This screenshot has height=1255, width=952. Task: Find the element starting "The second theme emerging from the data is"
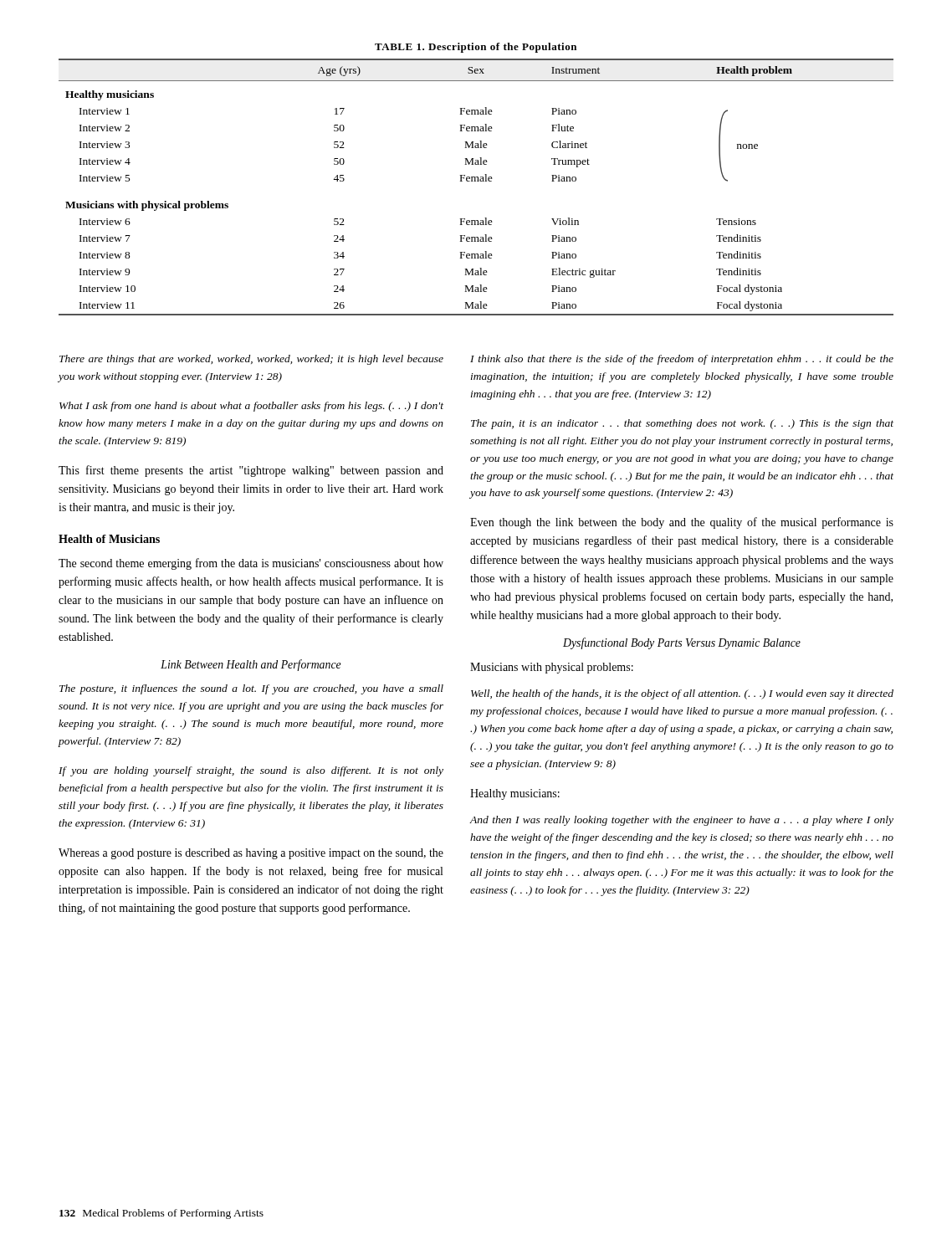pos(251,600)
